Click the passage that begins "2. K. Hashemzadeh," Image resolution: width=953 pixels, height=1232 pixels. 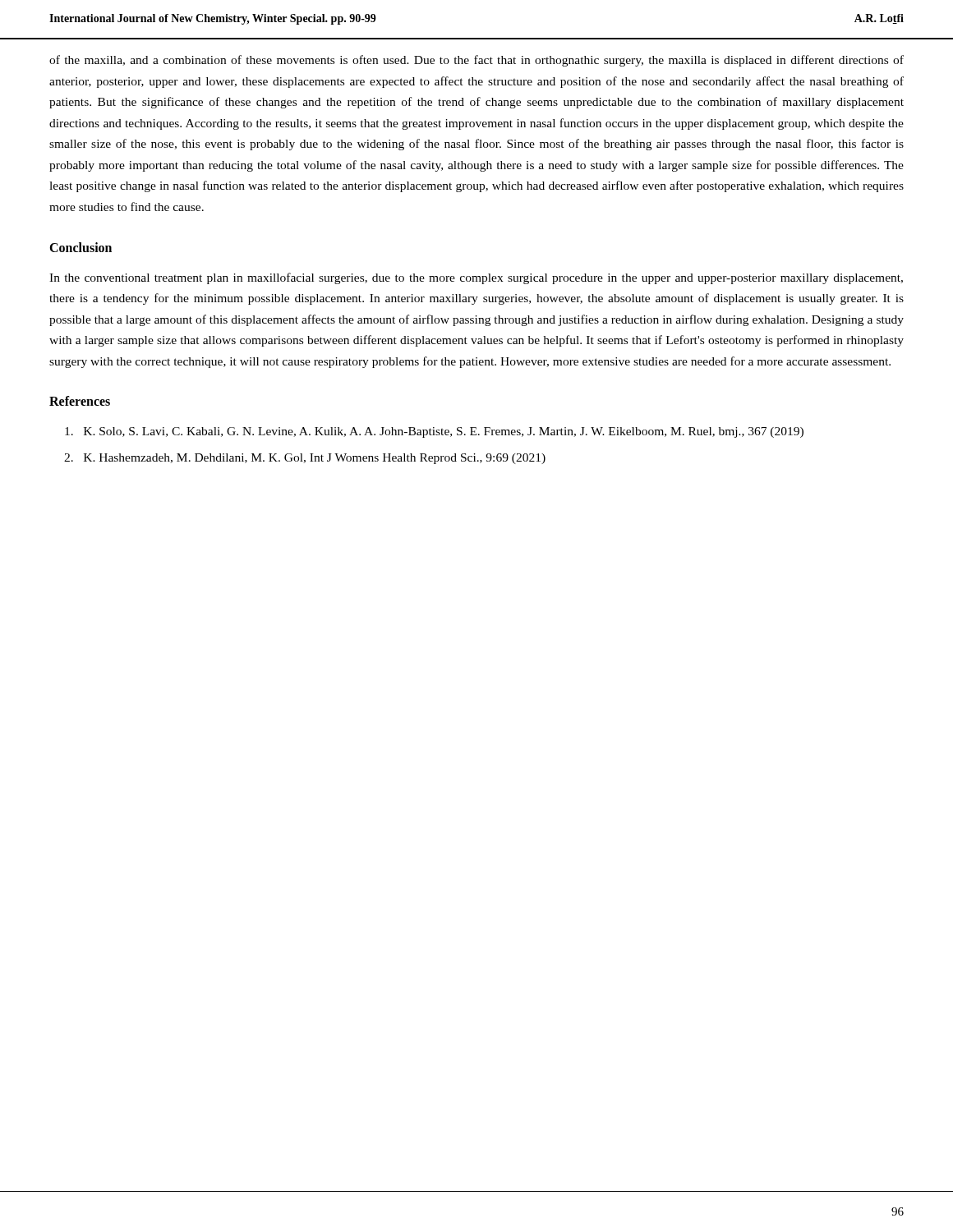coord(305,457)
